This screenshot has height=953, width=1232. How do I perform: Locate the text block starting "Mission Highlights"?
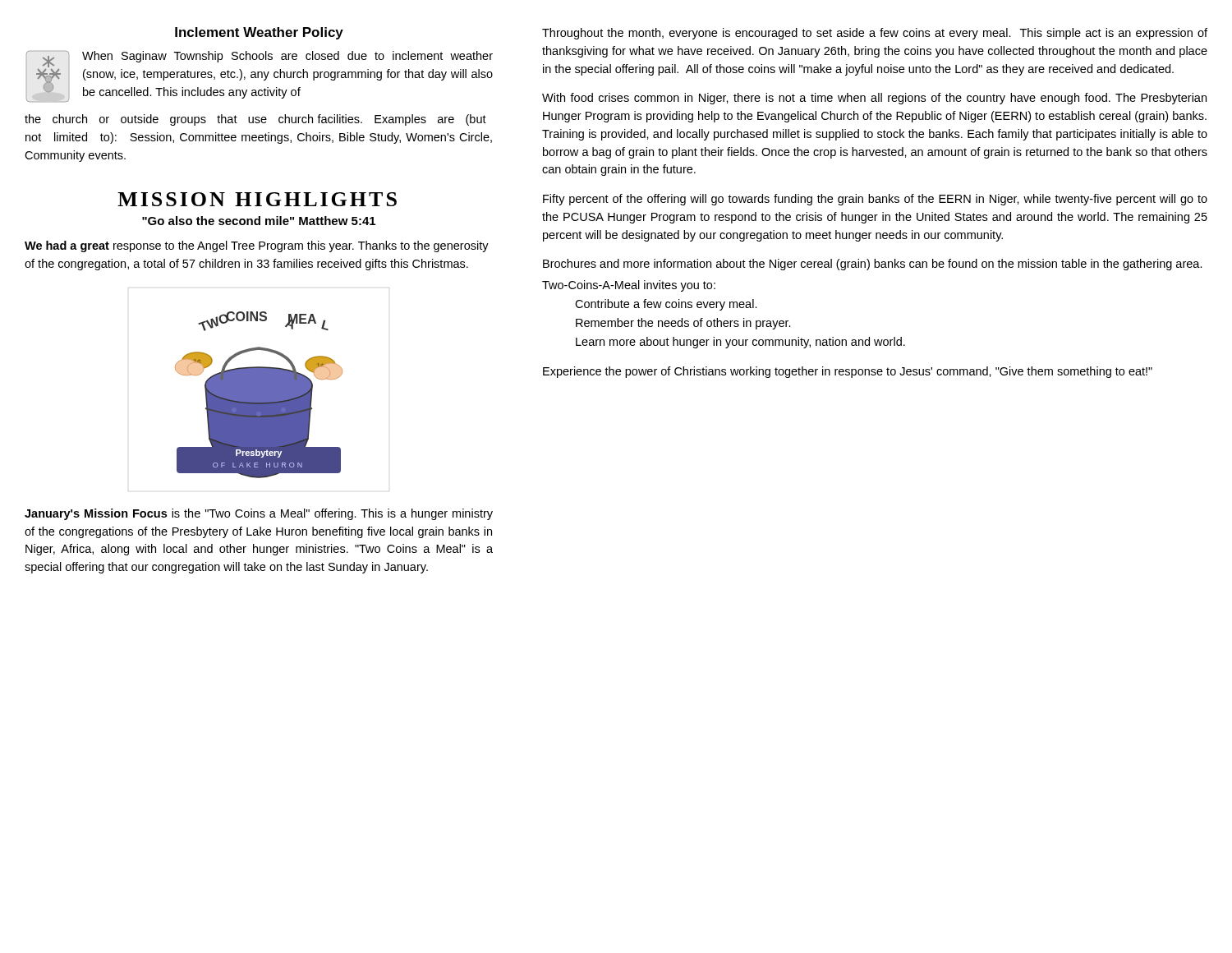259,199
